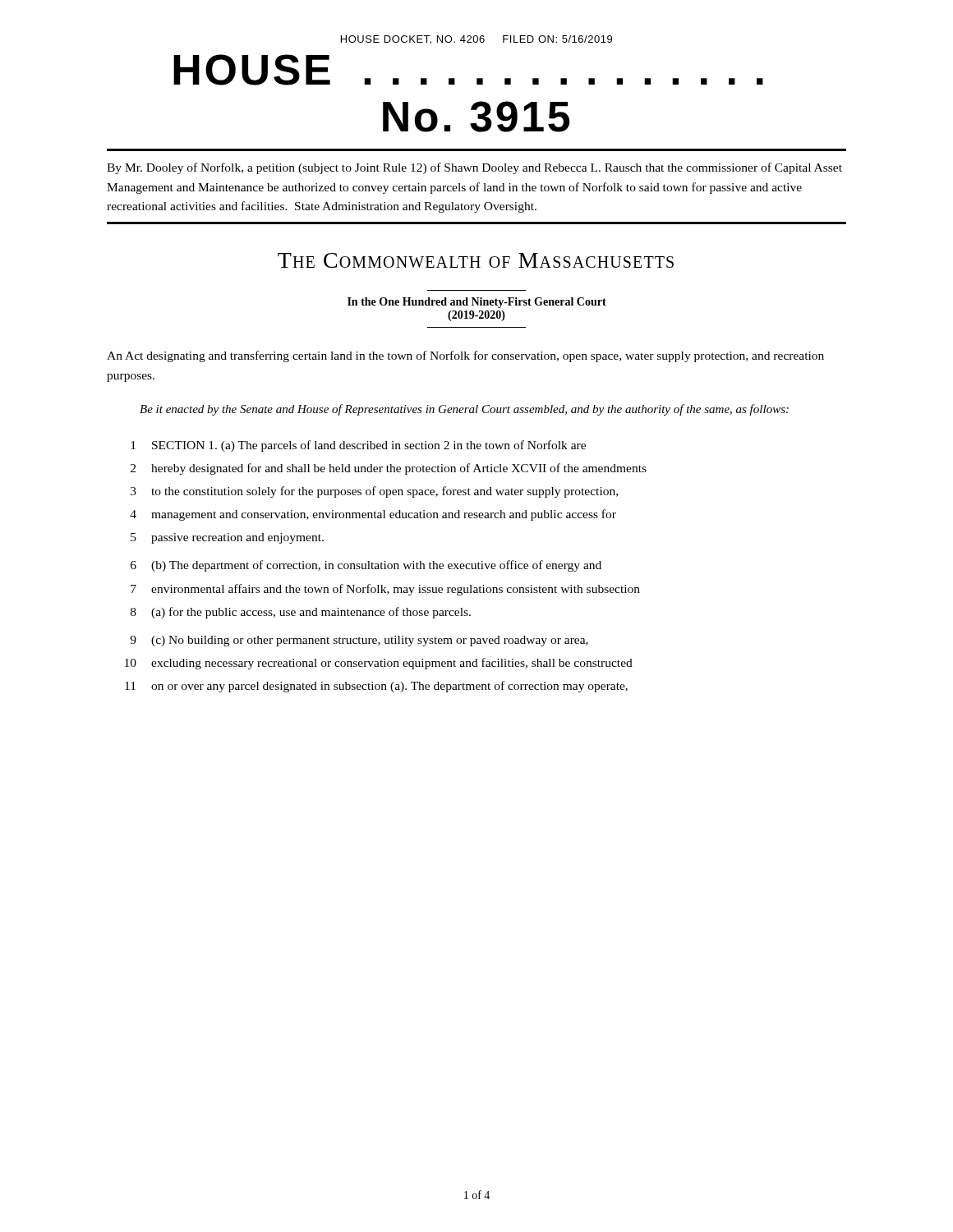The width and height of the screenshot is (953, 1232).
Task: Find the title that reads "The Commonwealth of"
Action: (476, 260)
